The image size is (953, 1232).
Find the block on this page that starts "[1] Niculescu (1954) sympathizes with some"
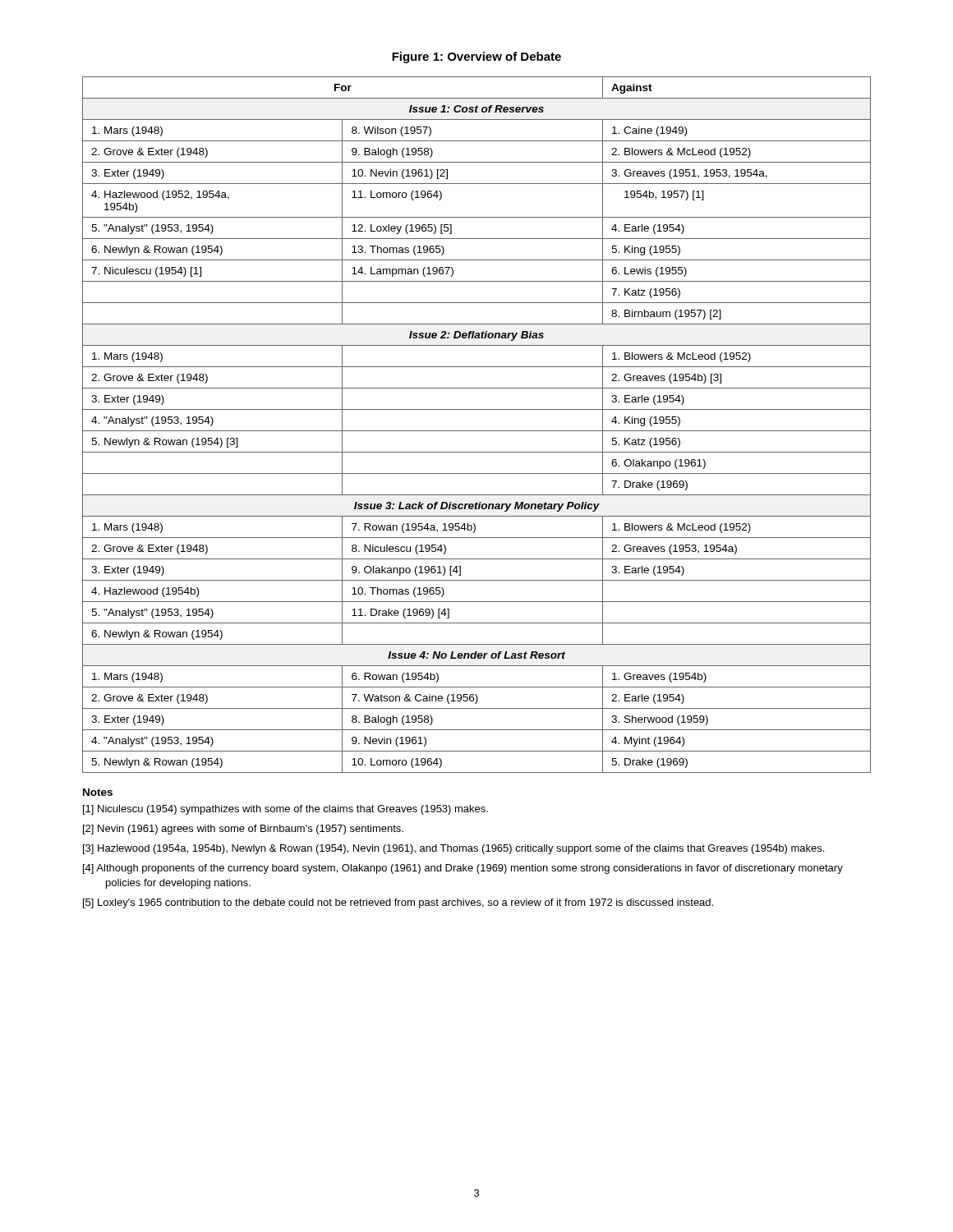pos(285,809)
